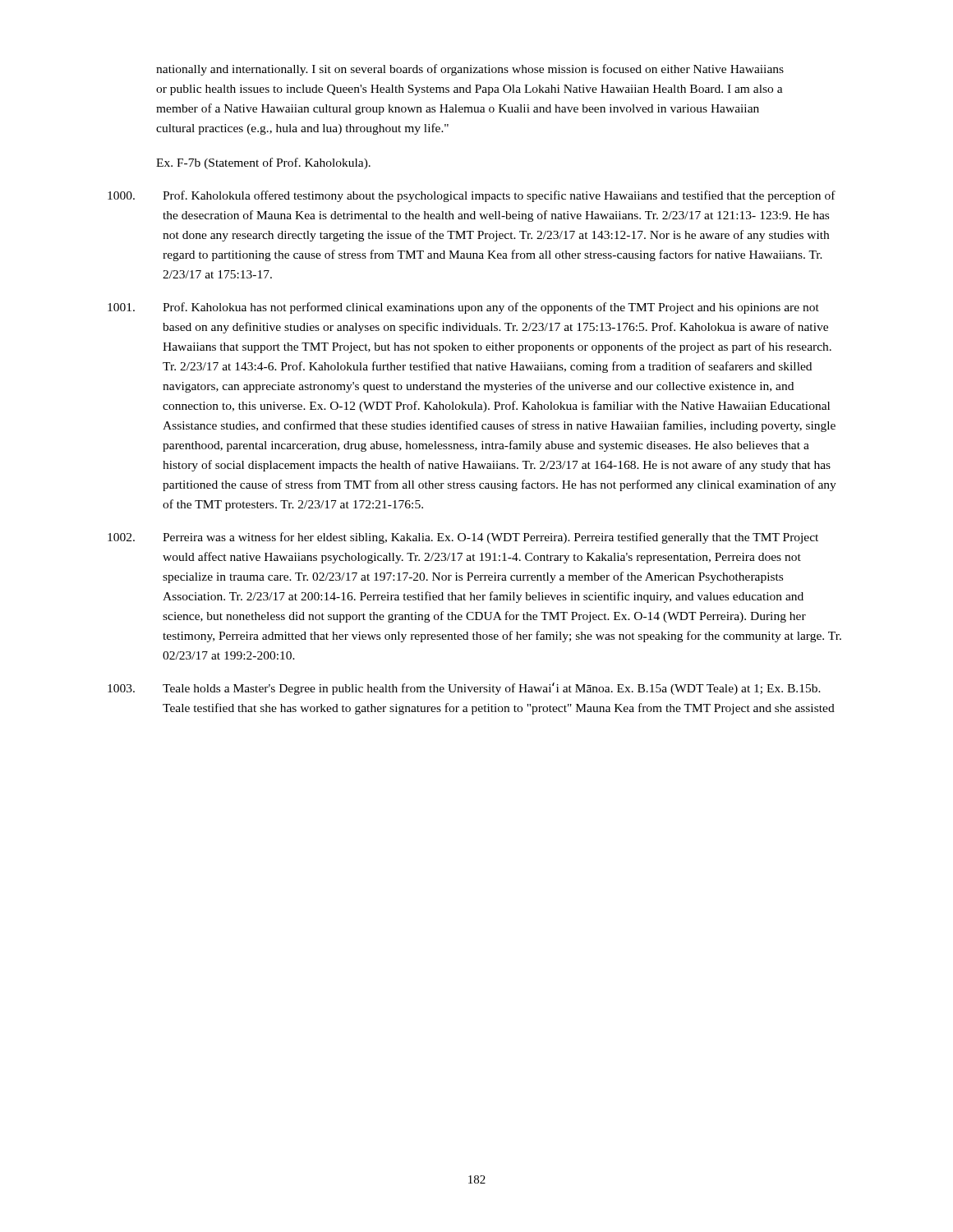
Task: Point to the text starting "1003. Teale holds a Master's Degree in public"
Action: click(x=476, y=699)
